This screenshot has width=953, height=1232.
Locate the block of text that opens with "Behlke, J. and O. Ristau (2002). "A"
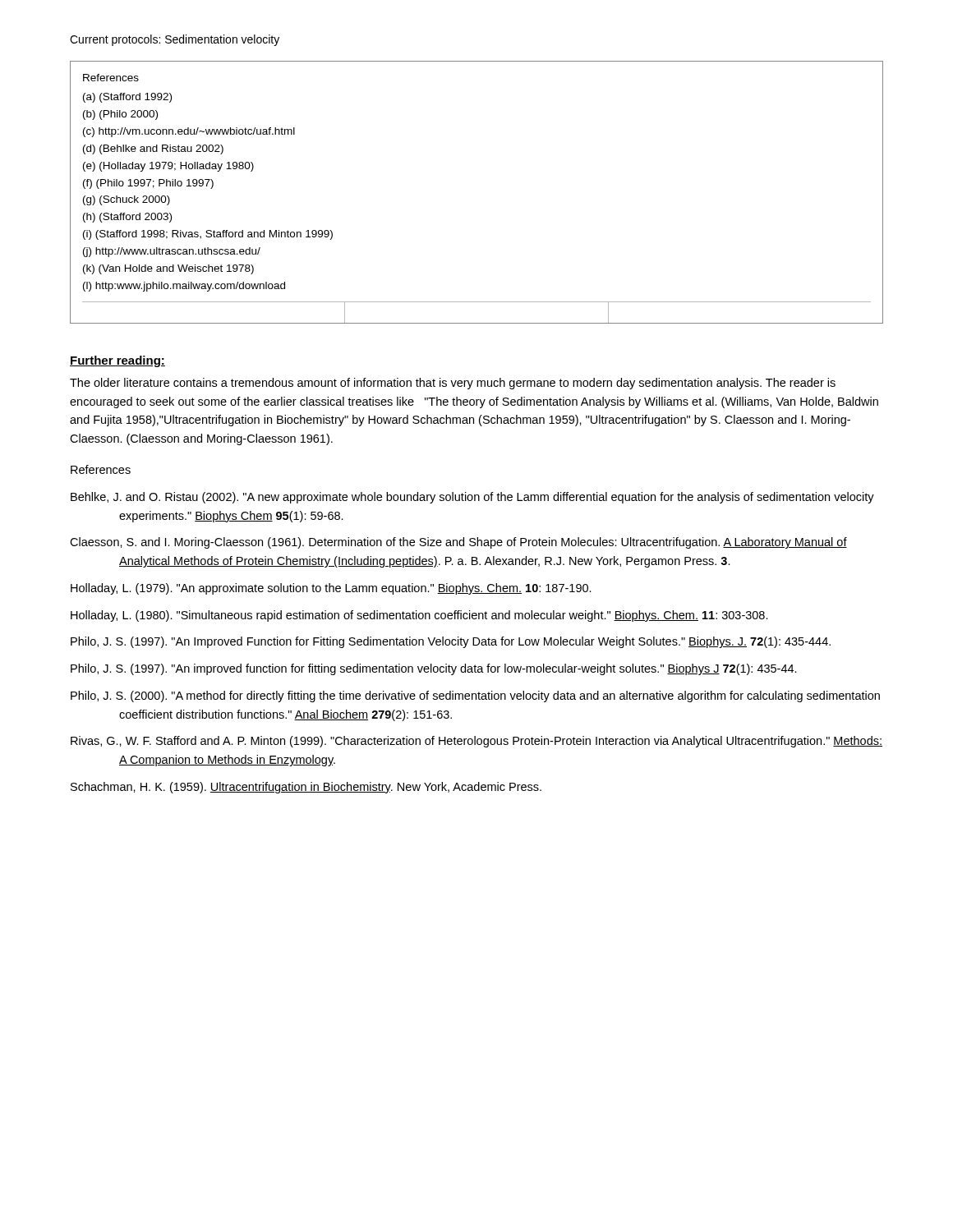472,506
